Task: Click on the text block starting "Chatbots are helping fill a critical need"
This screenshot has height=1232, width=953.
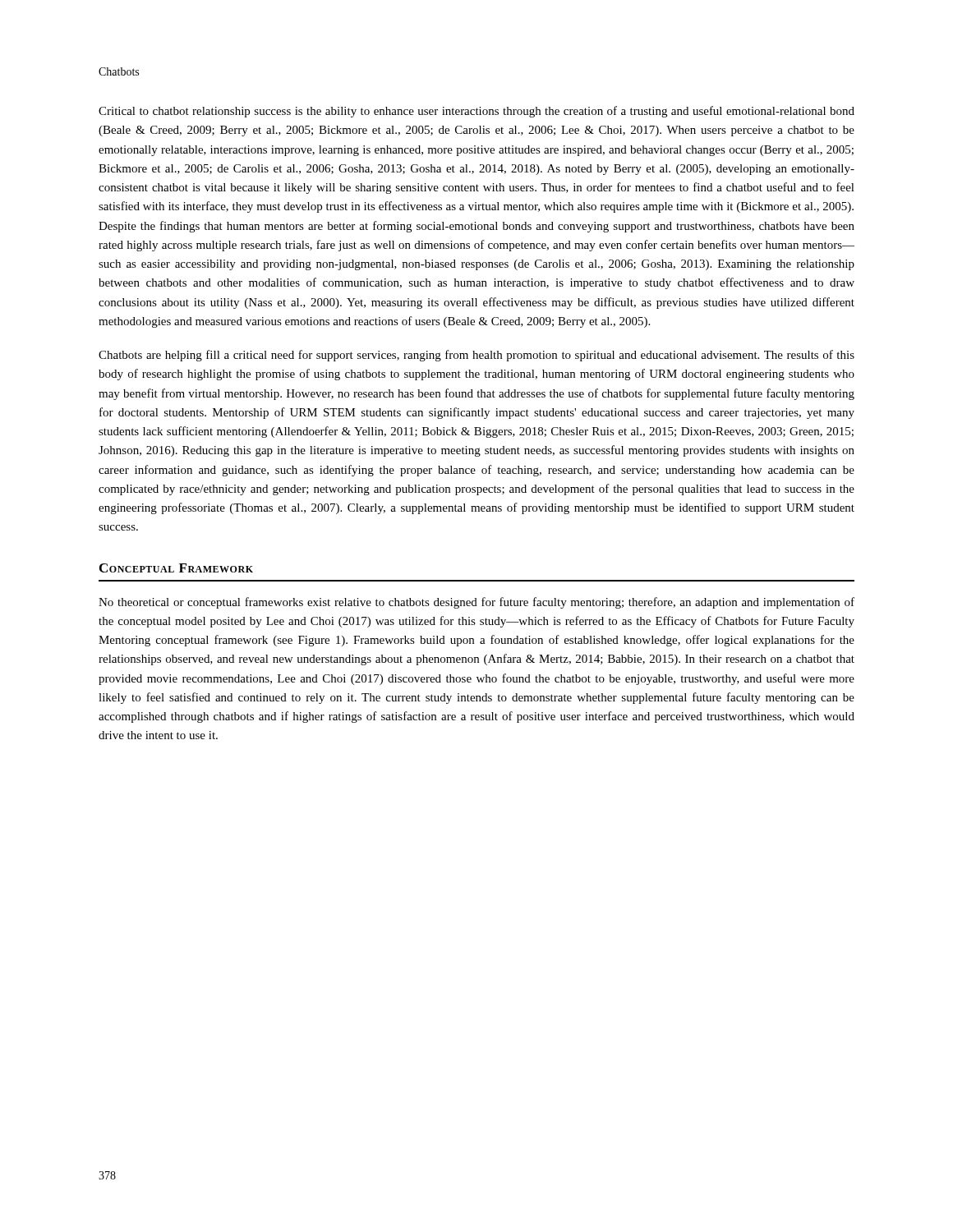Action: 476,441
